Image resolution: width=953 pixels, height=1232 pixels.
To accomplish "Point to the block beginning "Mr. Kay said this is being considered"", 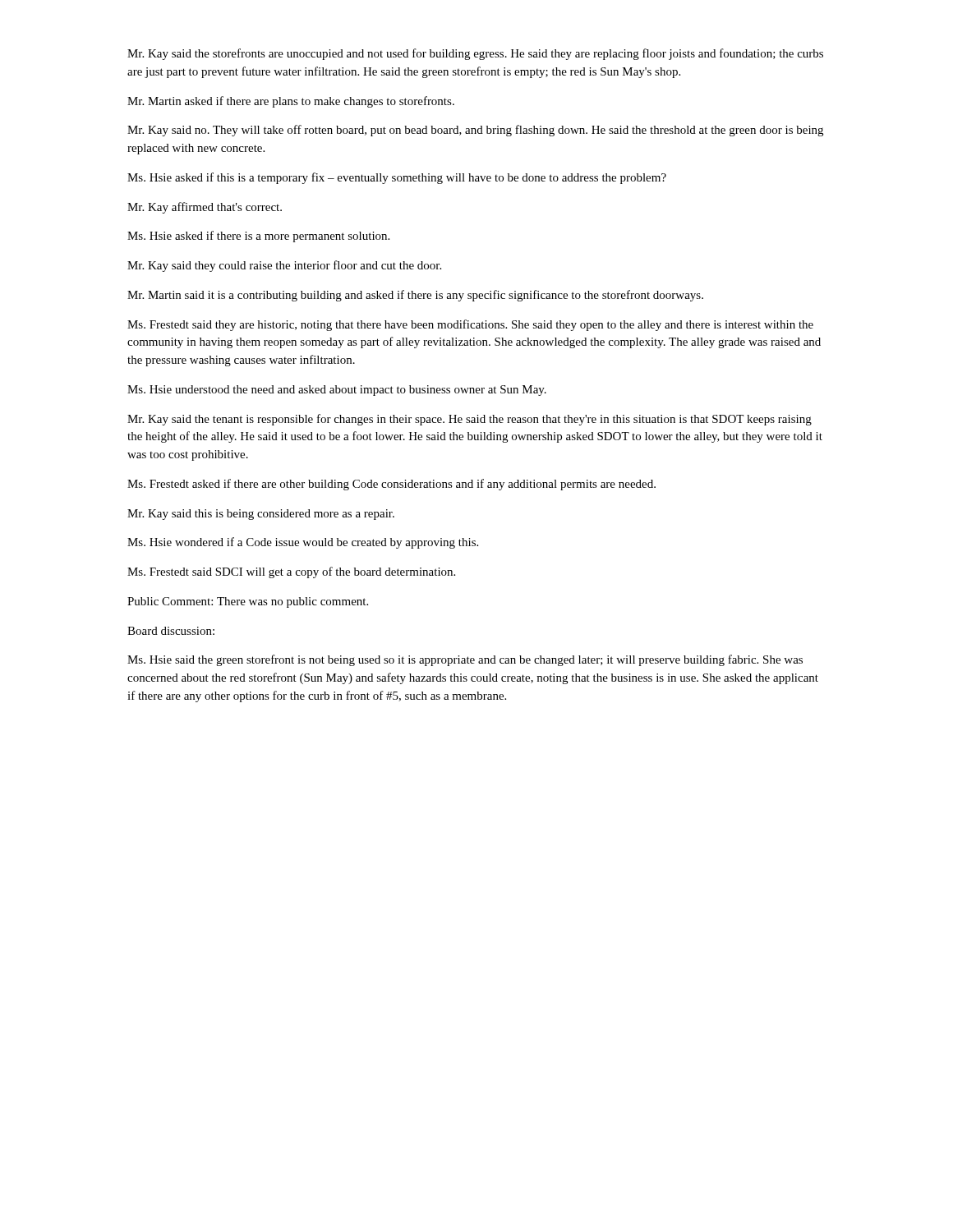I will point(261,513).
